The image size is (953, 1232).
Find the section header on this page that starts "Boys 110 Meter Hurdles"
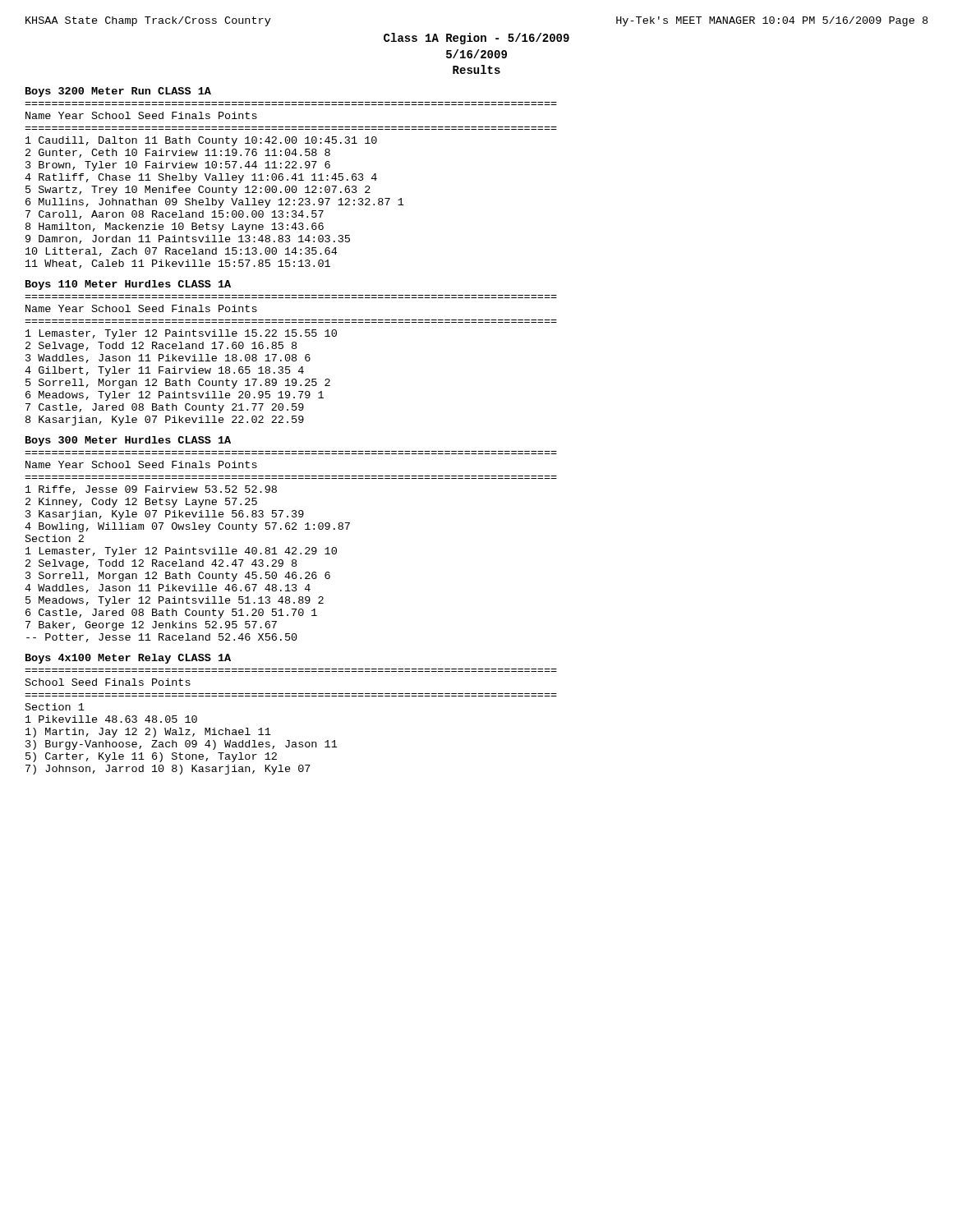[128, 285]
